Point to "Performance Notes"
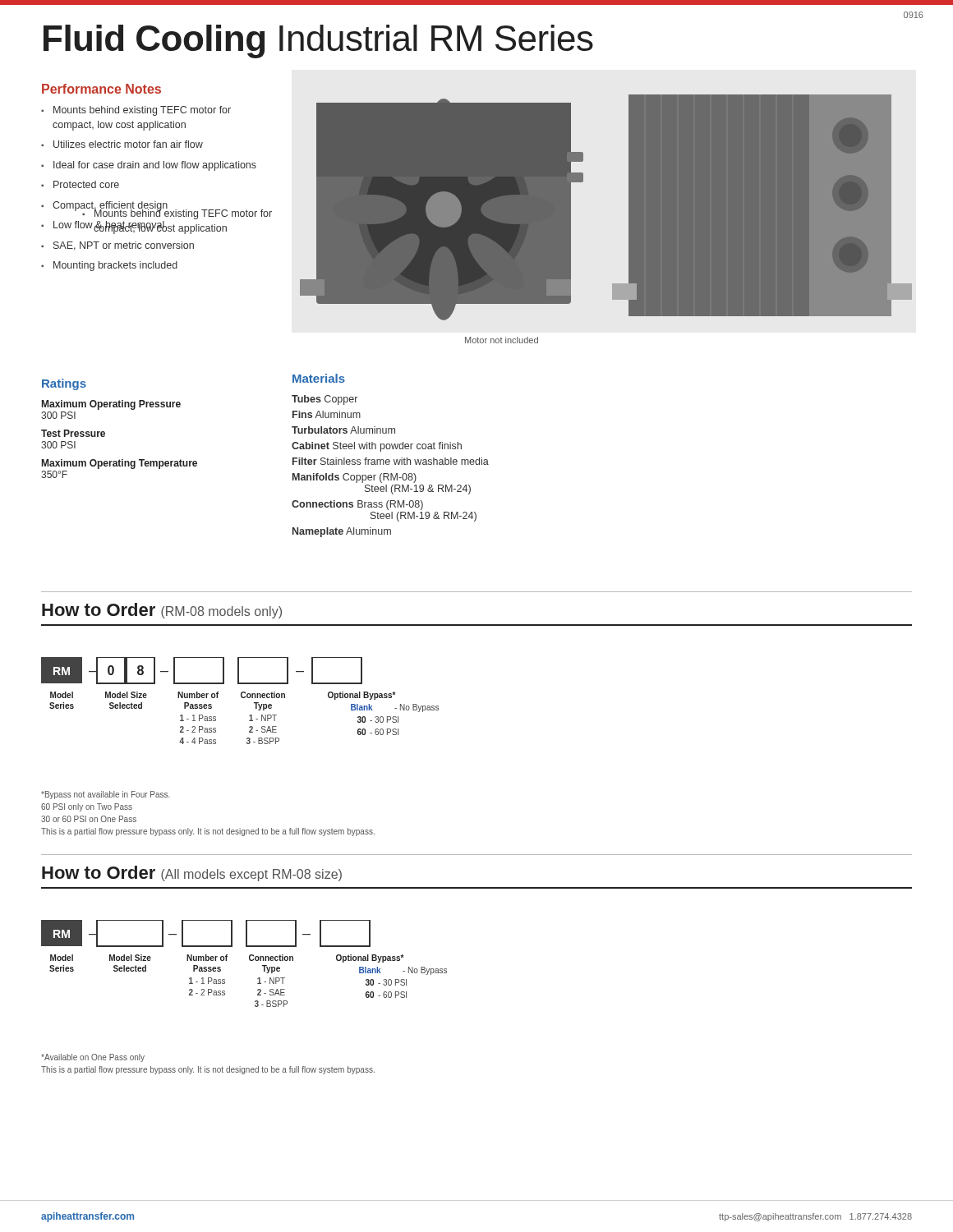This screenshot has width=953, height=1232. tap(101, 89)
